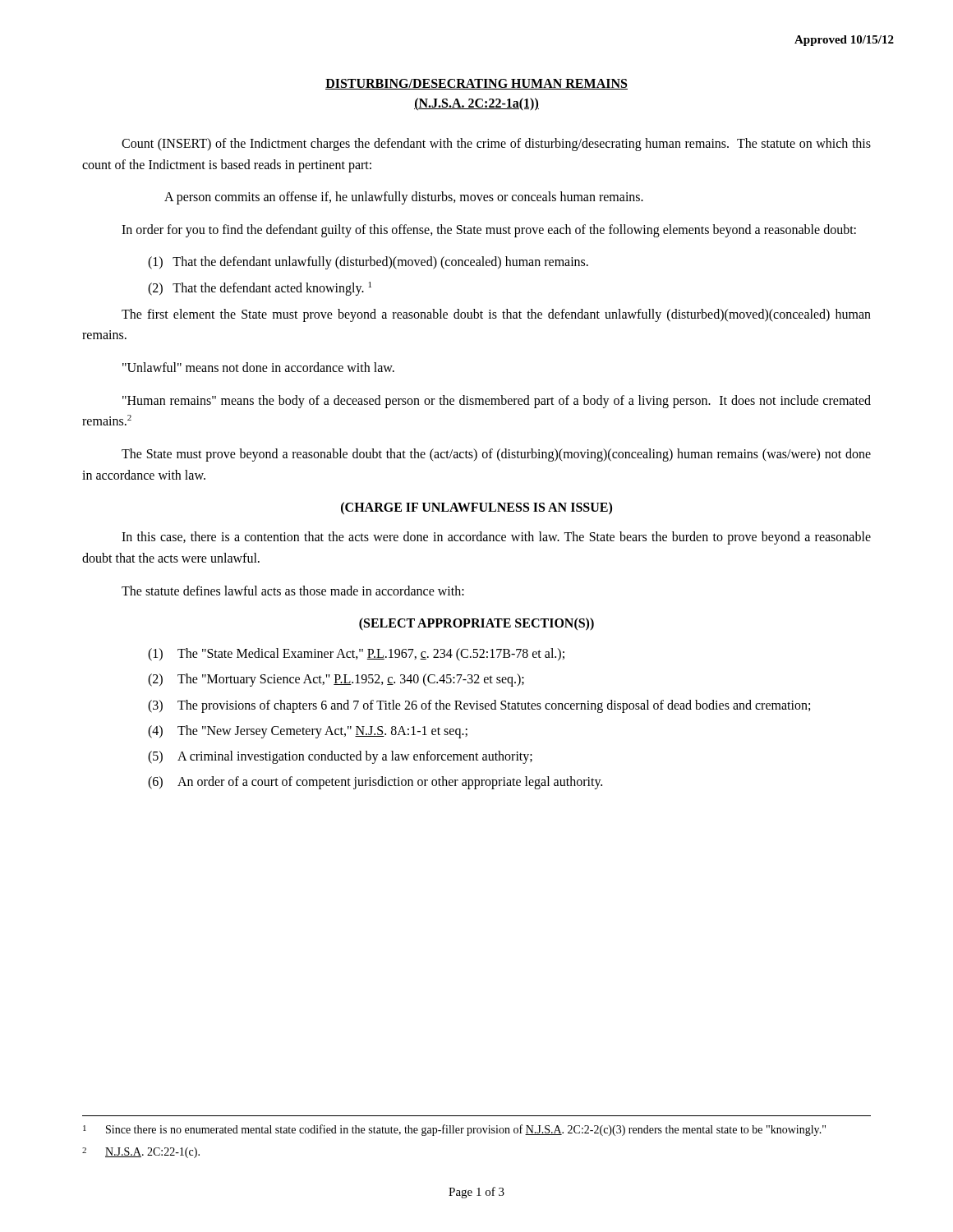Screen dimensions: 1232x953
Task: Find the block on this page that starts "(6) An order of"
Action: pos(509,782)
